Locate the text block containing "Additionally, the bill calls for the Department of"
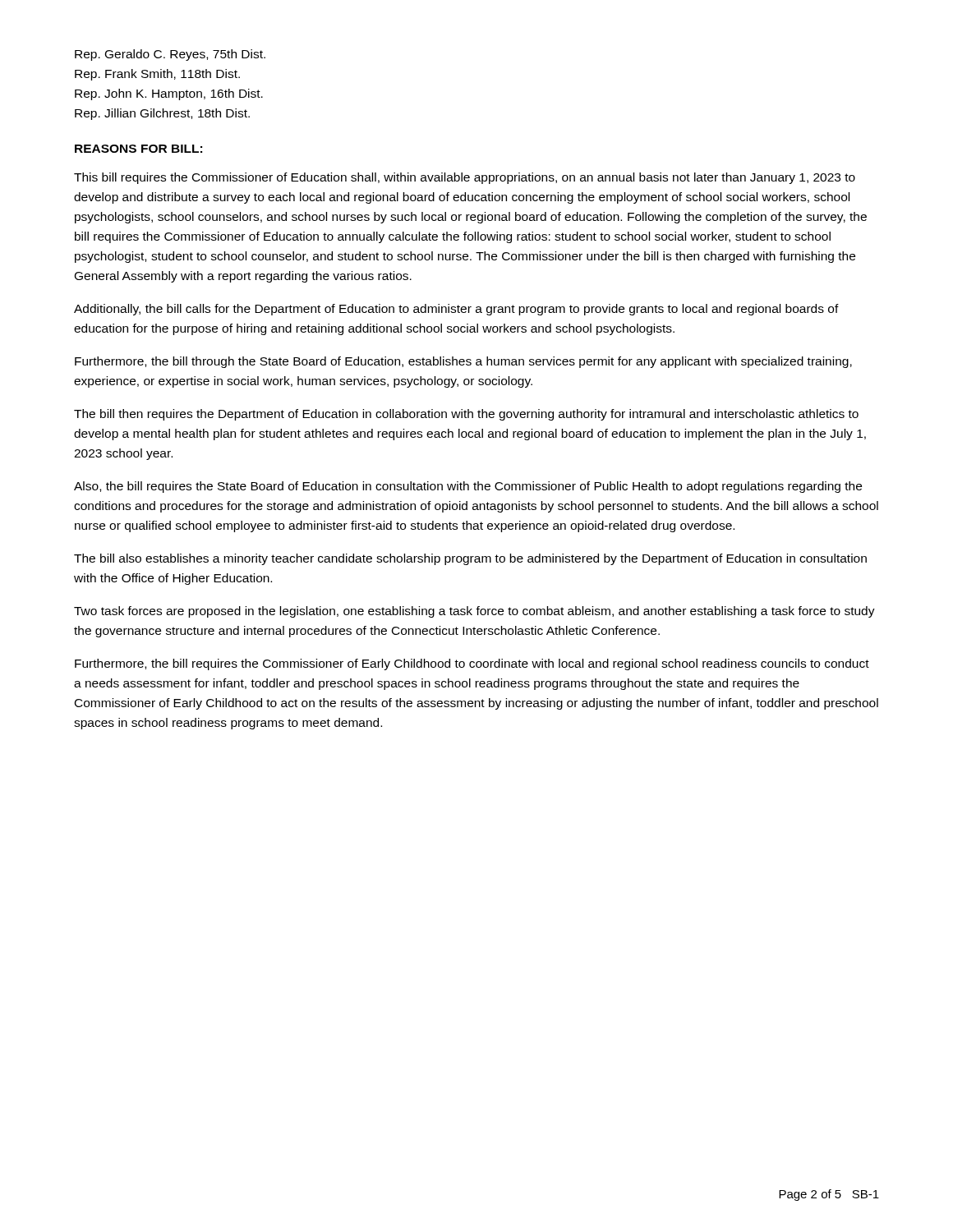953x1232 pixels. (456, 318)
